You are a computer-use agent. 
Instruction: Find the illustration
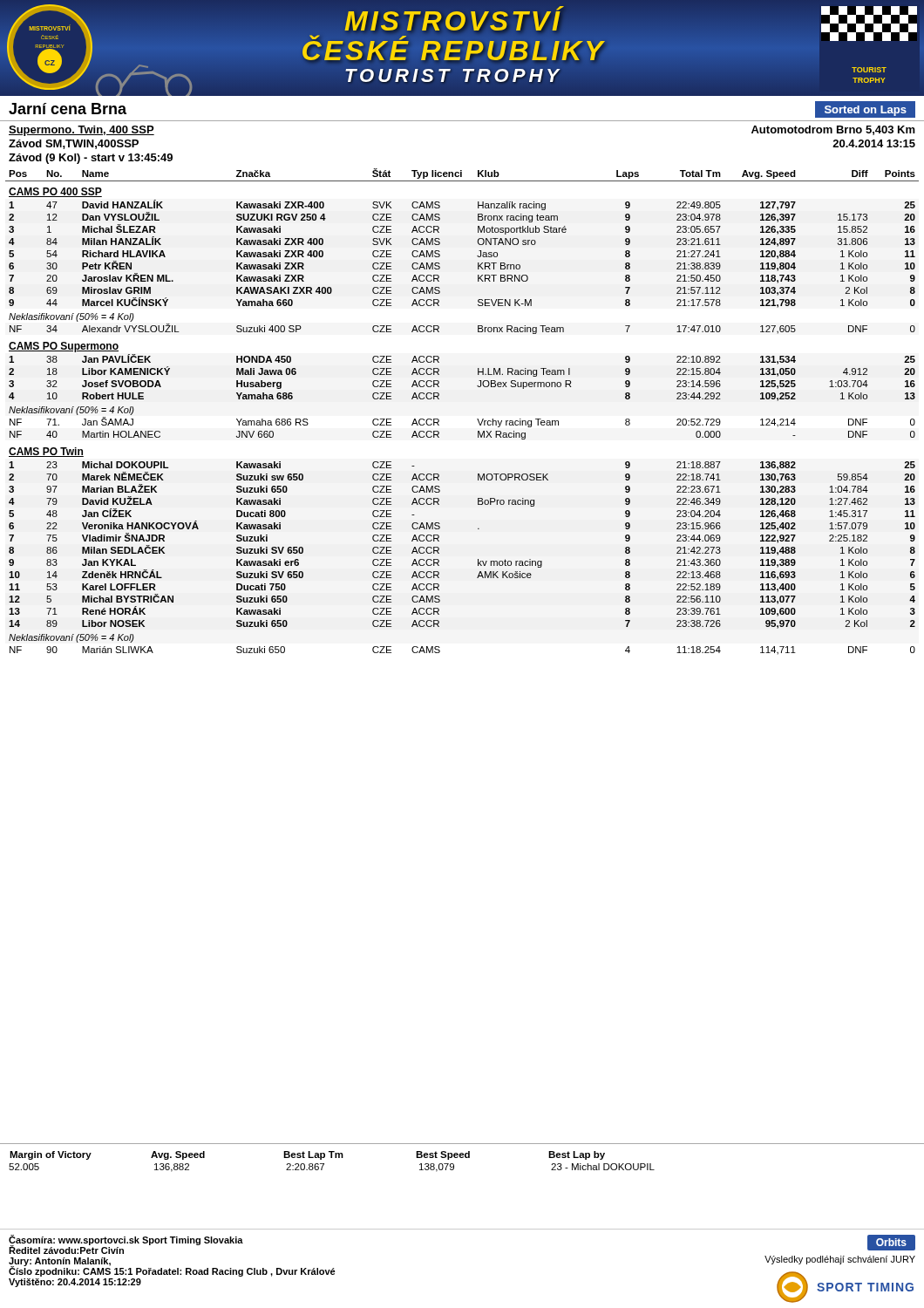[x=462, y=48]
